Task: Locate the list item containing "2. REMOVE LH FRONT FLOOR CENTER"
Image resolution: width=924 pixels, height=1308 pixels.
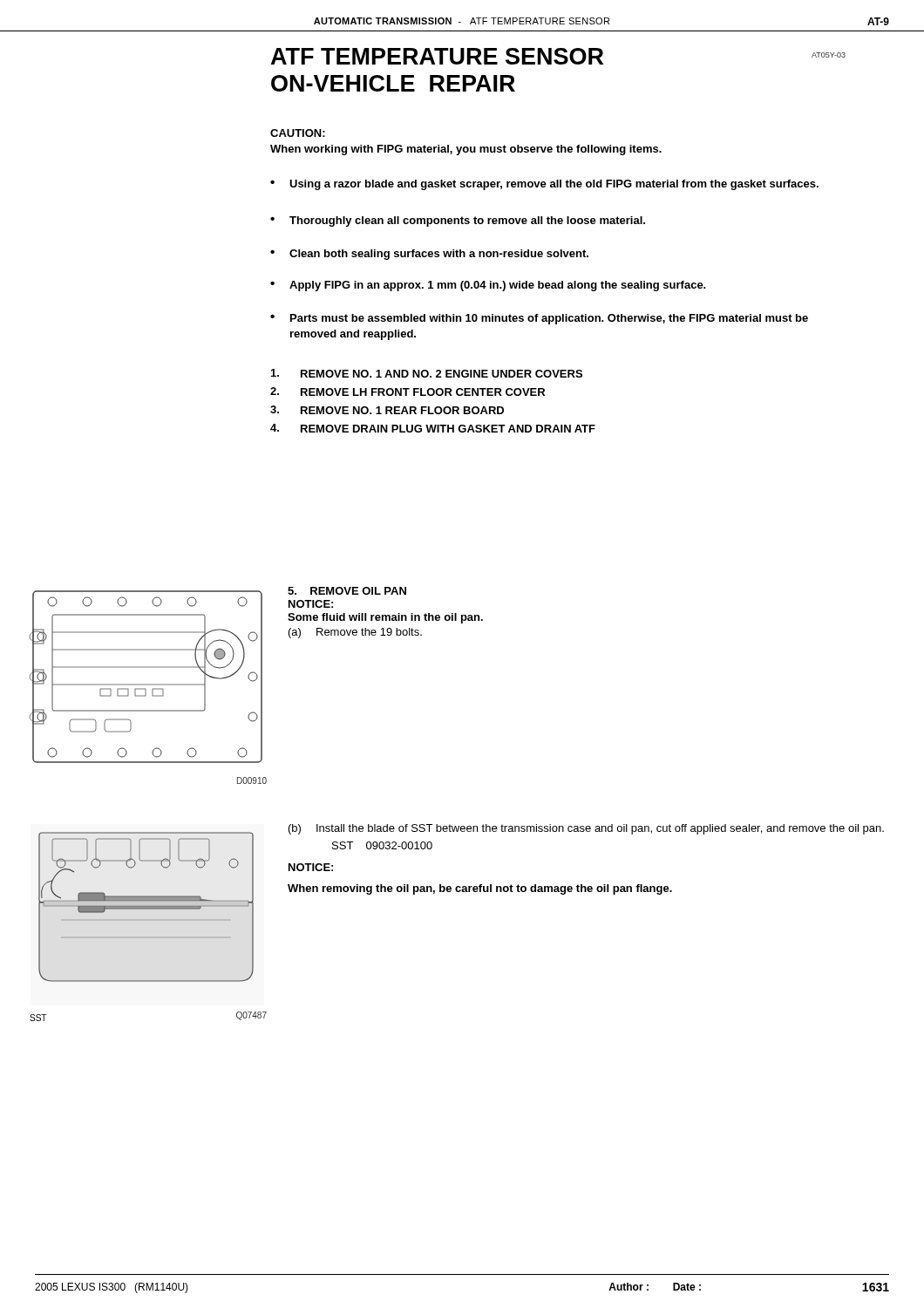Action: 408,392
